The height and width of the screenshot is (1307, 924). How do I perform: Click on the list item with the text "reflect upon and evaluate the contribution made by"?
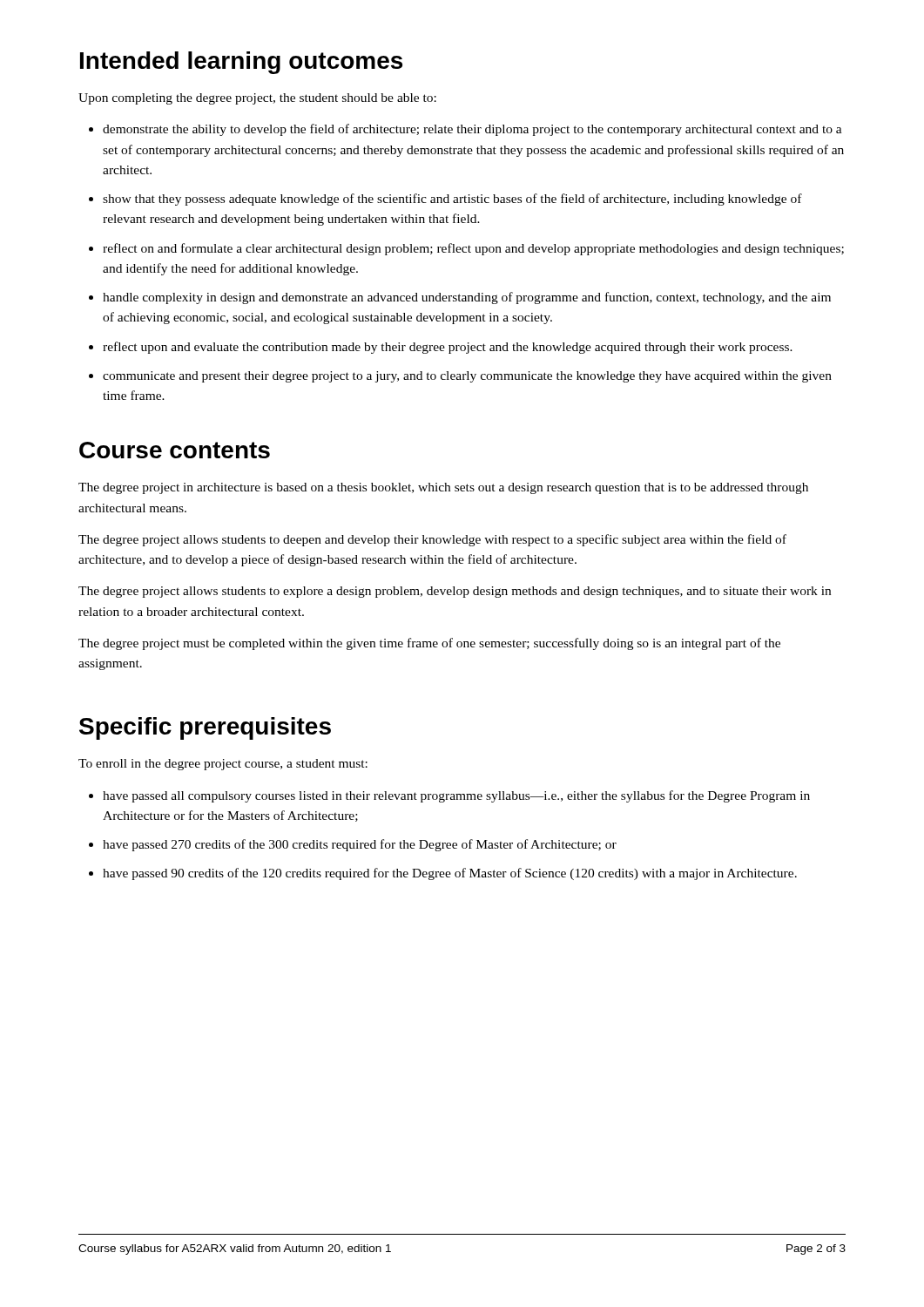click(x=474, y=346)
